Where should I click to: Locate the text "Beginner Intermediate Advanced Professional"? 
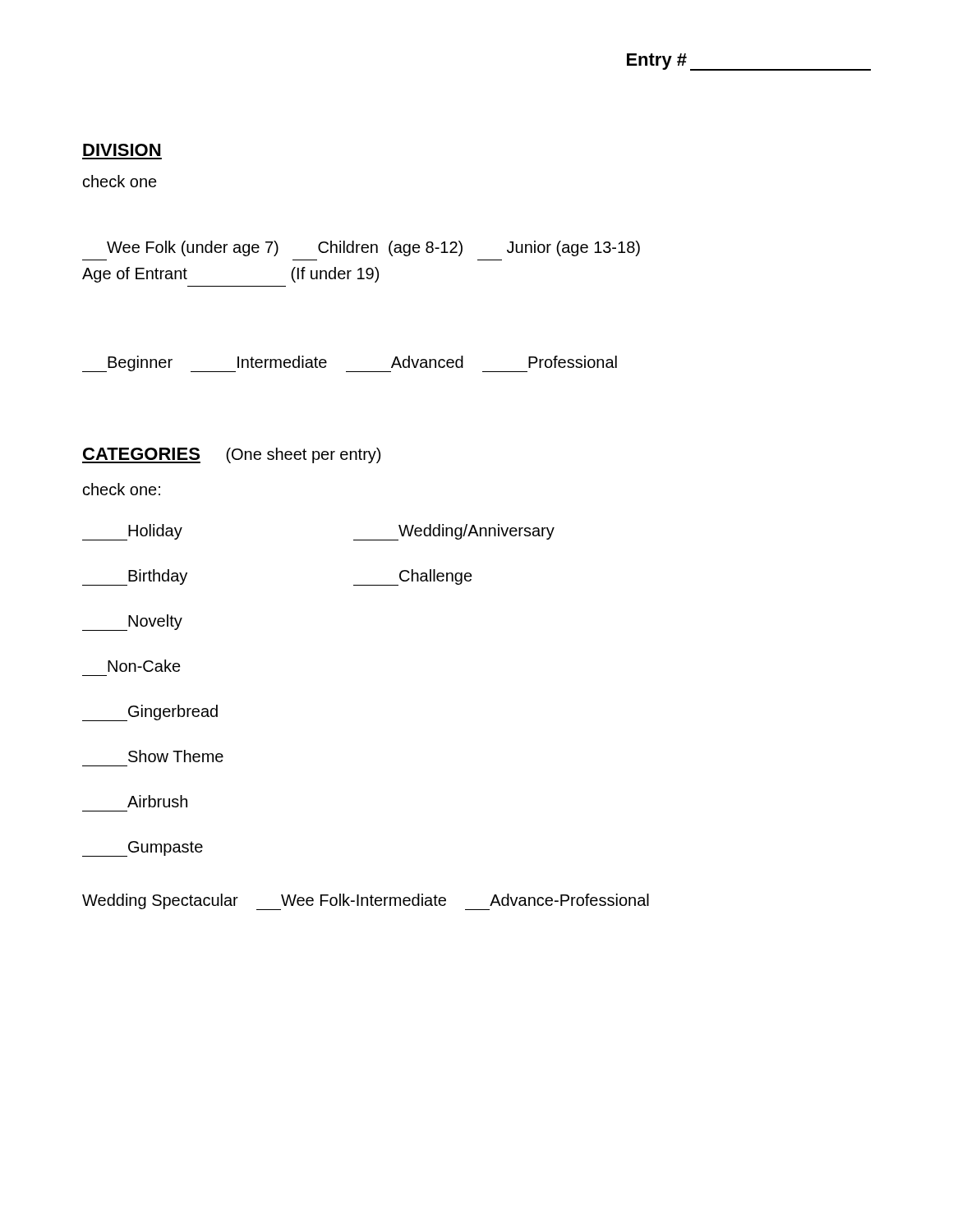(x=350, y=363)
